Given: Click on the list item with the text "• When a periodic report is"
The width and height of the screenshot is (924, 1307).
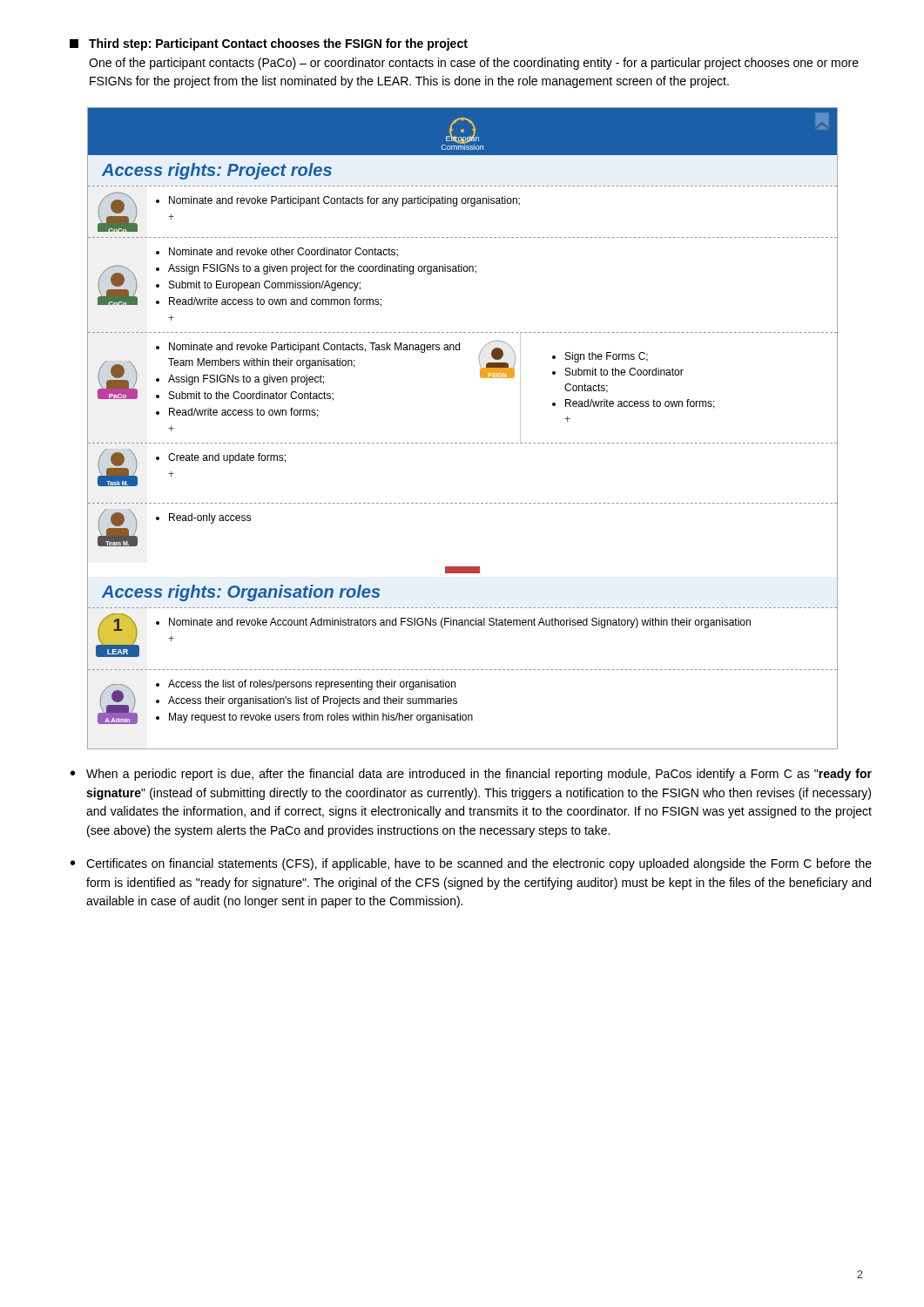Looking at the screenshot, I should [471, 803].
